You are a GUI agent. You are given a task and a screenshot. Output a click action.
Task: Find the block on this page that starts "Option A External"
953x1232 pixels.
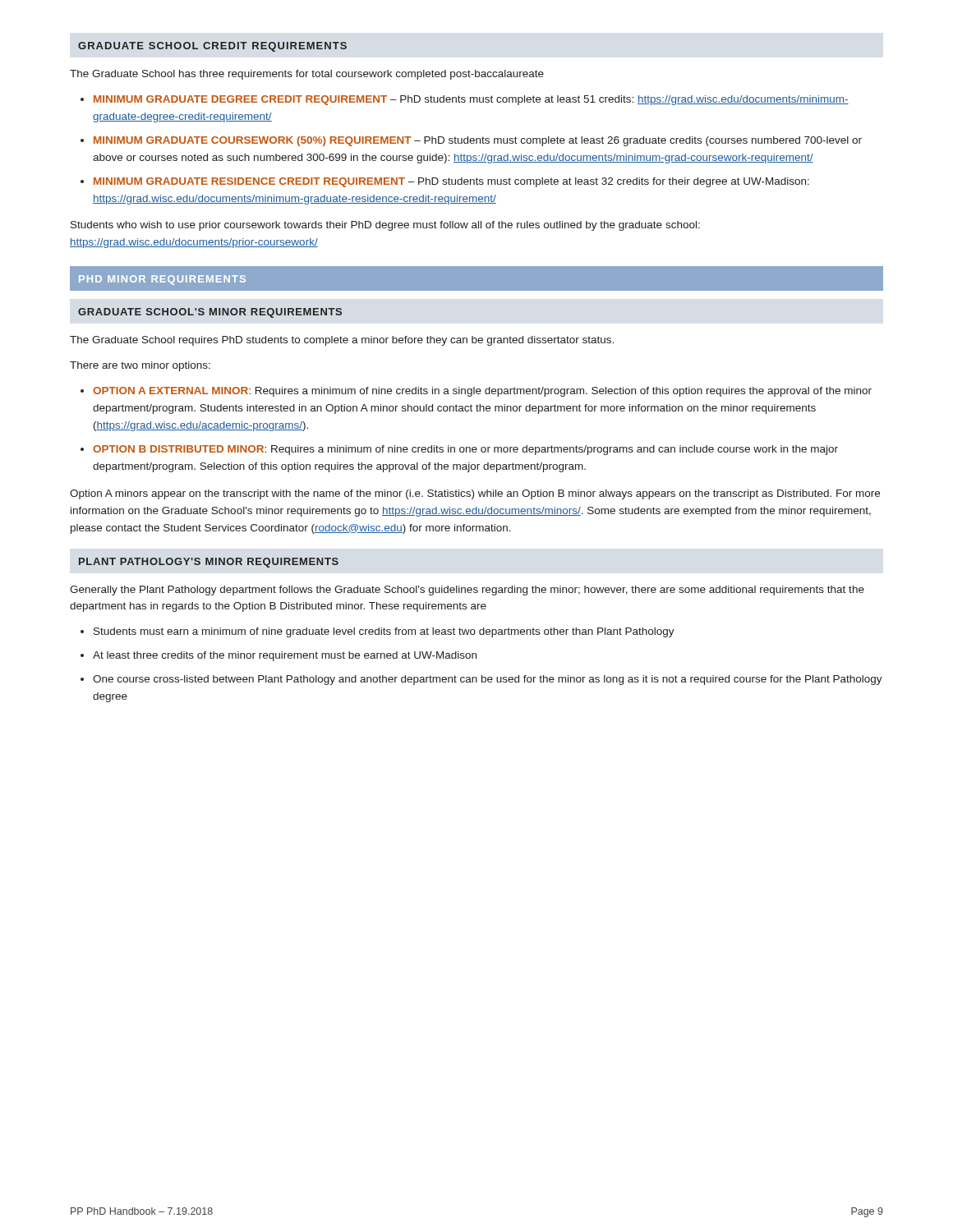(x=482, y=408)
